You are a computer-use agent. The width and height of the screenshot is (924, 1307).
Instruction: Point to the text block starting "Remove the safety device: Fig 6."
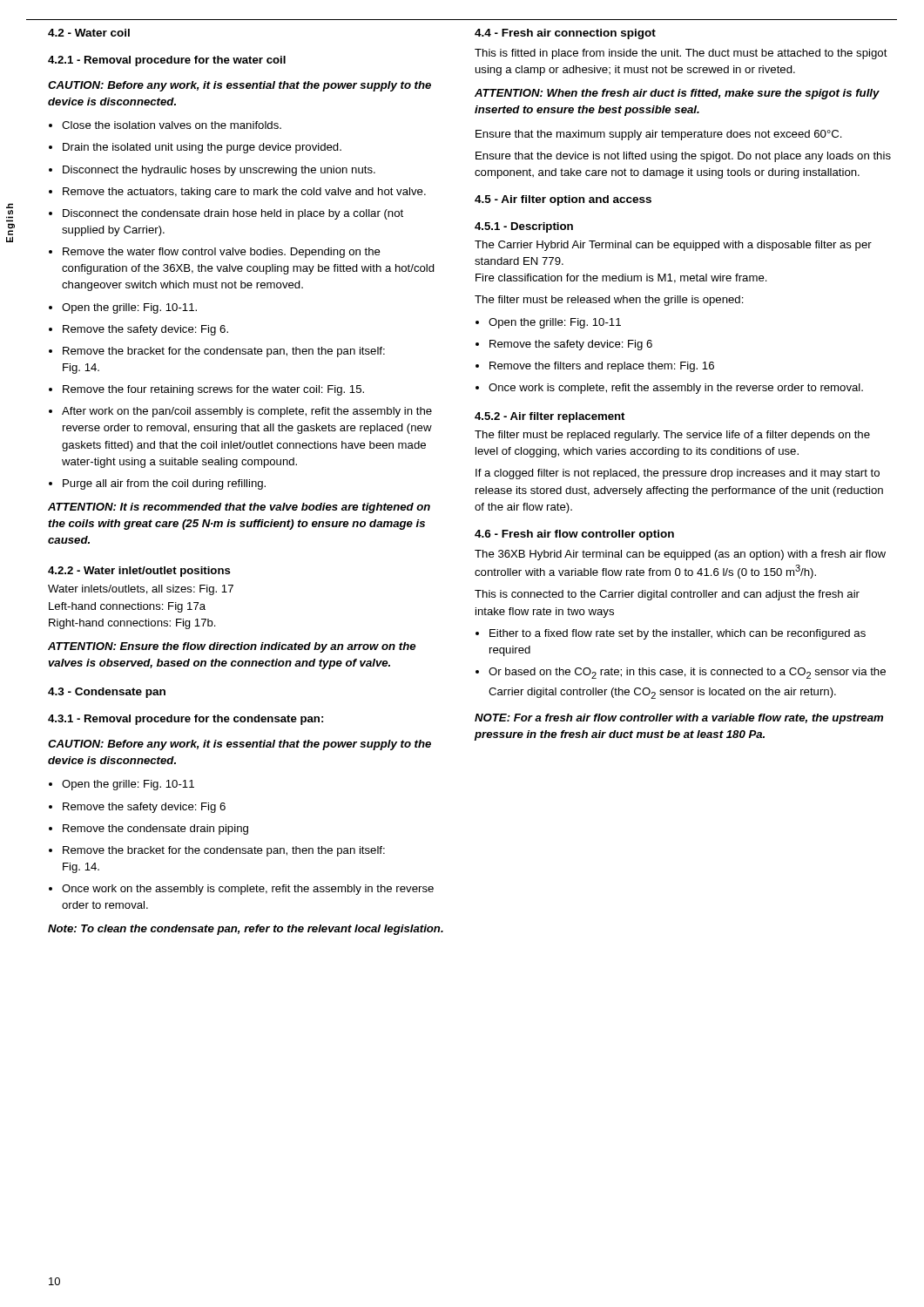(x=138, y=330)
